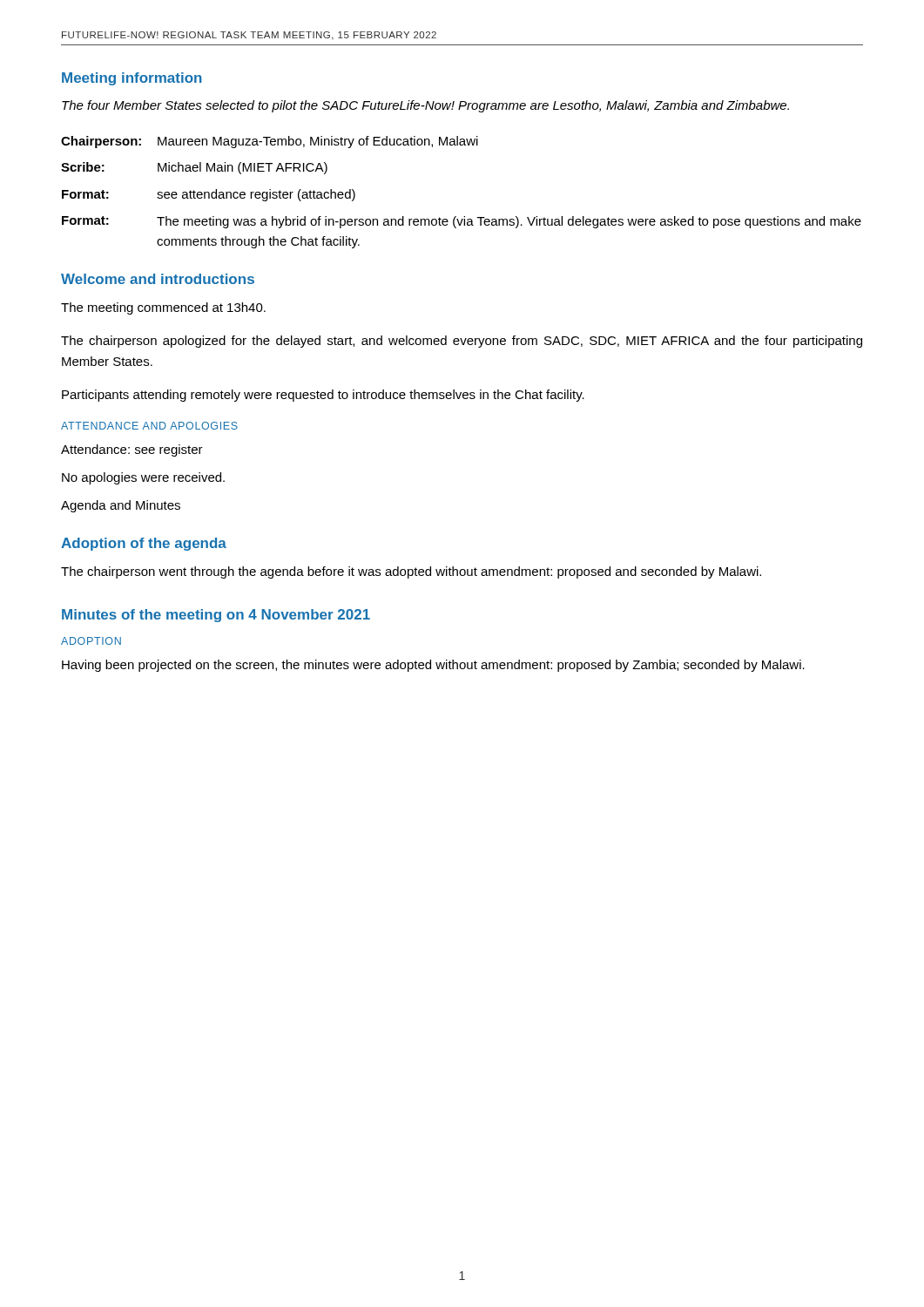Click on the block starting "Adoption of the"
The image size is (924, 1307).
(144, 543)
